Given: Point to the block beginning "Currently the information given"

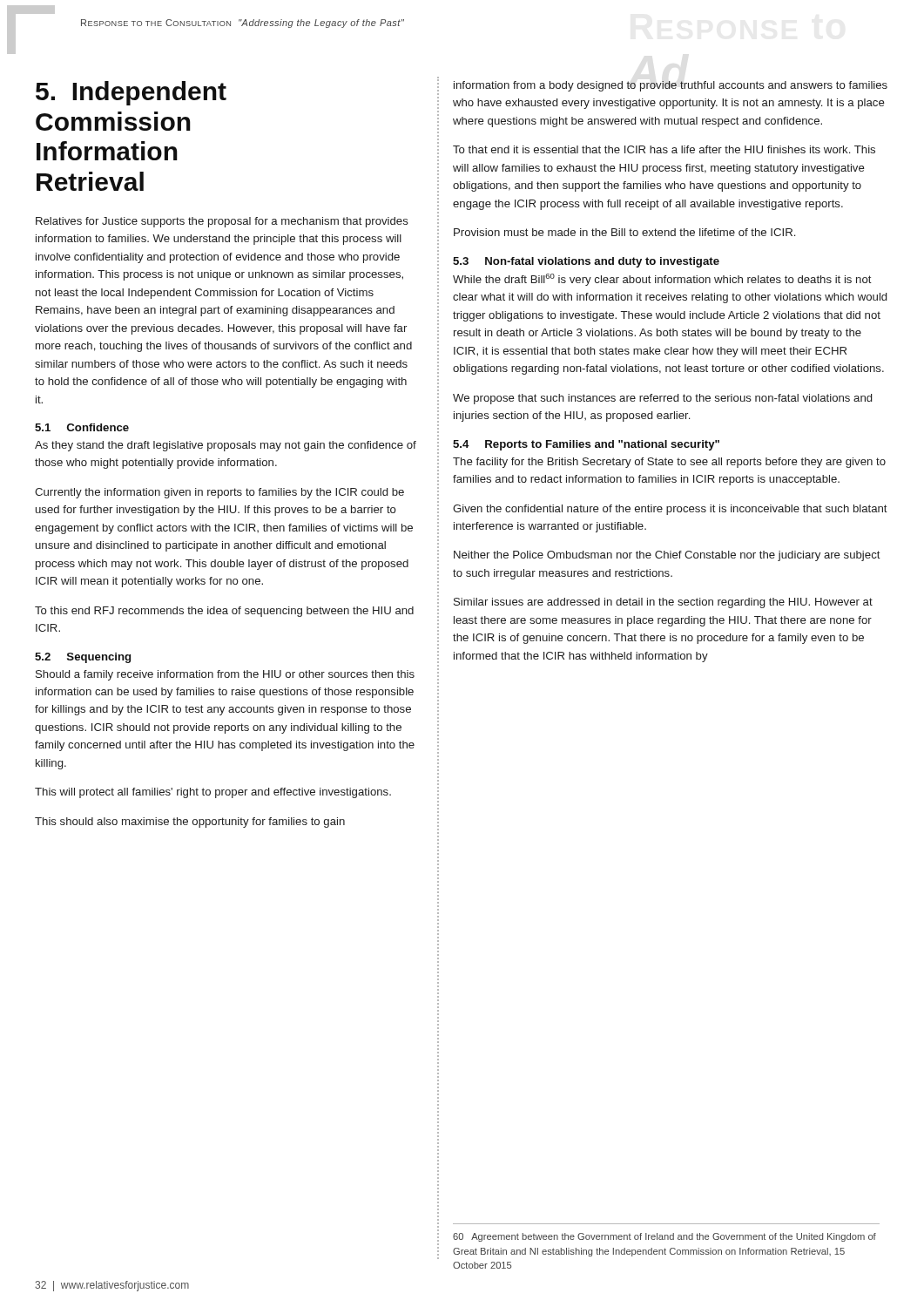Looking at the screenshot, I should pos(224,536).
